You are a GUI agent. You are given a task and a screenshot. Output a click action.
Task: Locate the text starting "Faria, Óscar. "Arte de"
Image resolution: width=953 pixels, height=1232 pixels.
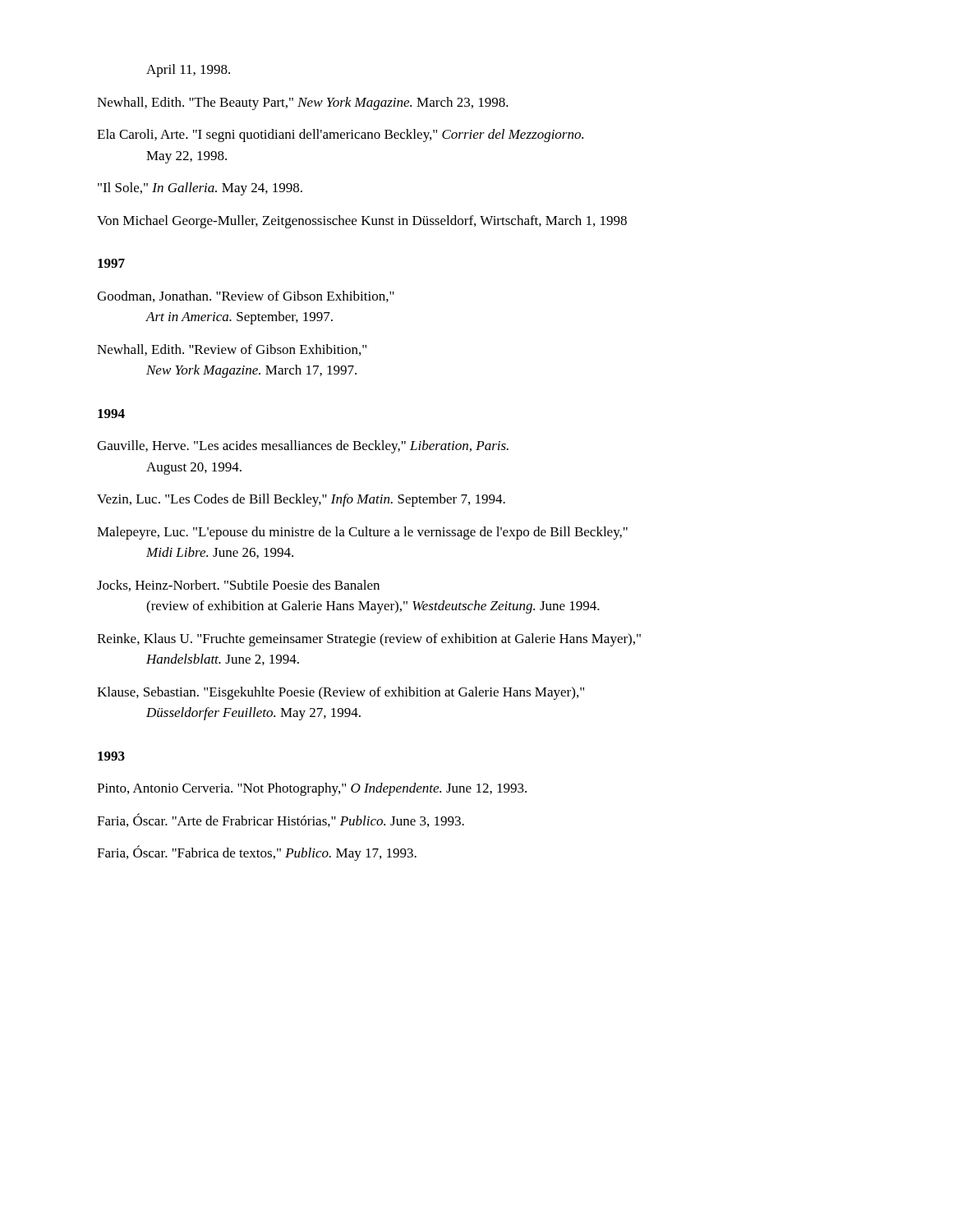tap(281, 821)
